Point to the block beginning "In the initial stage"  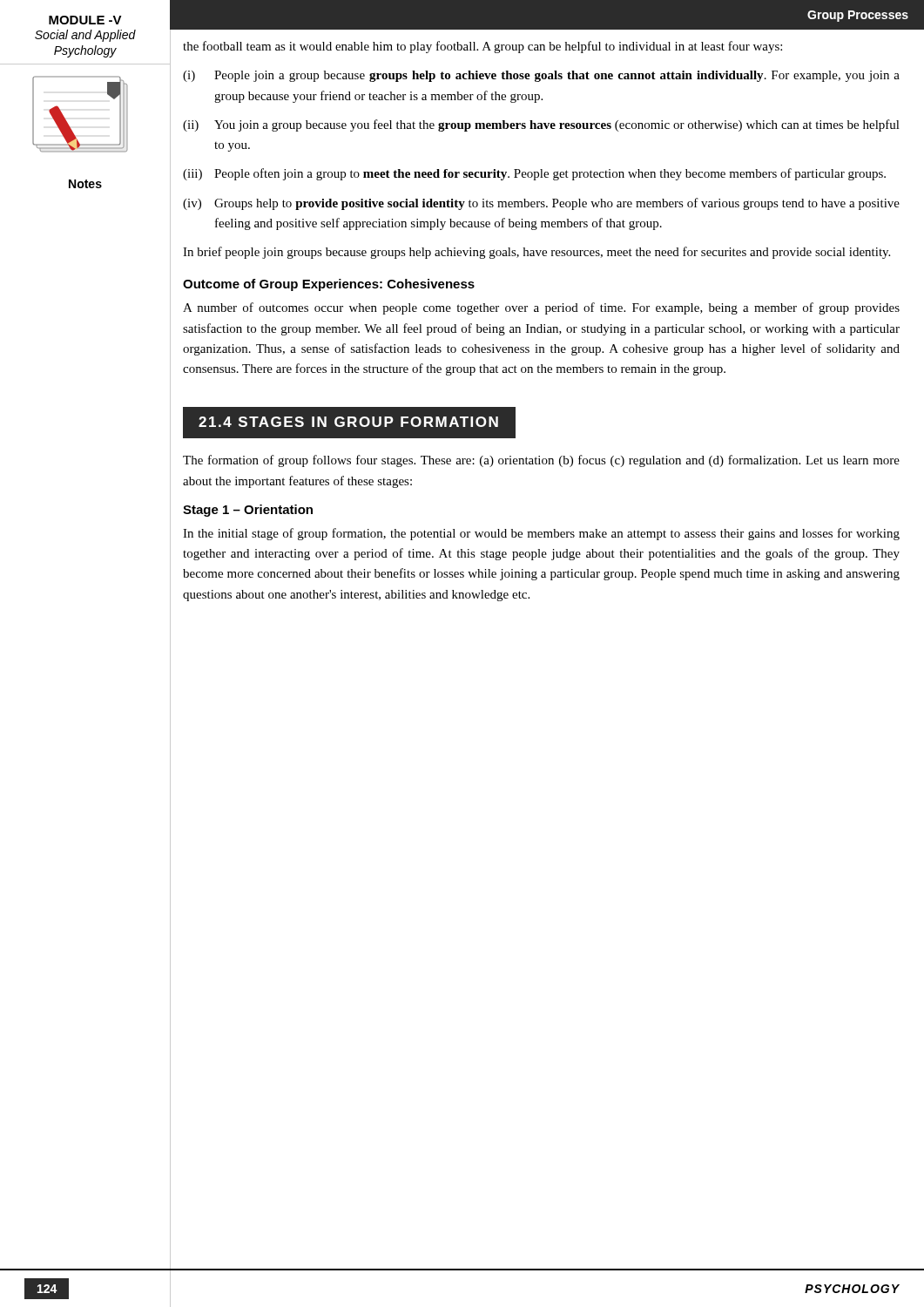pyautogui.click(x=541, y=564)
